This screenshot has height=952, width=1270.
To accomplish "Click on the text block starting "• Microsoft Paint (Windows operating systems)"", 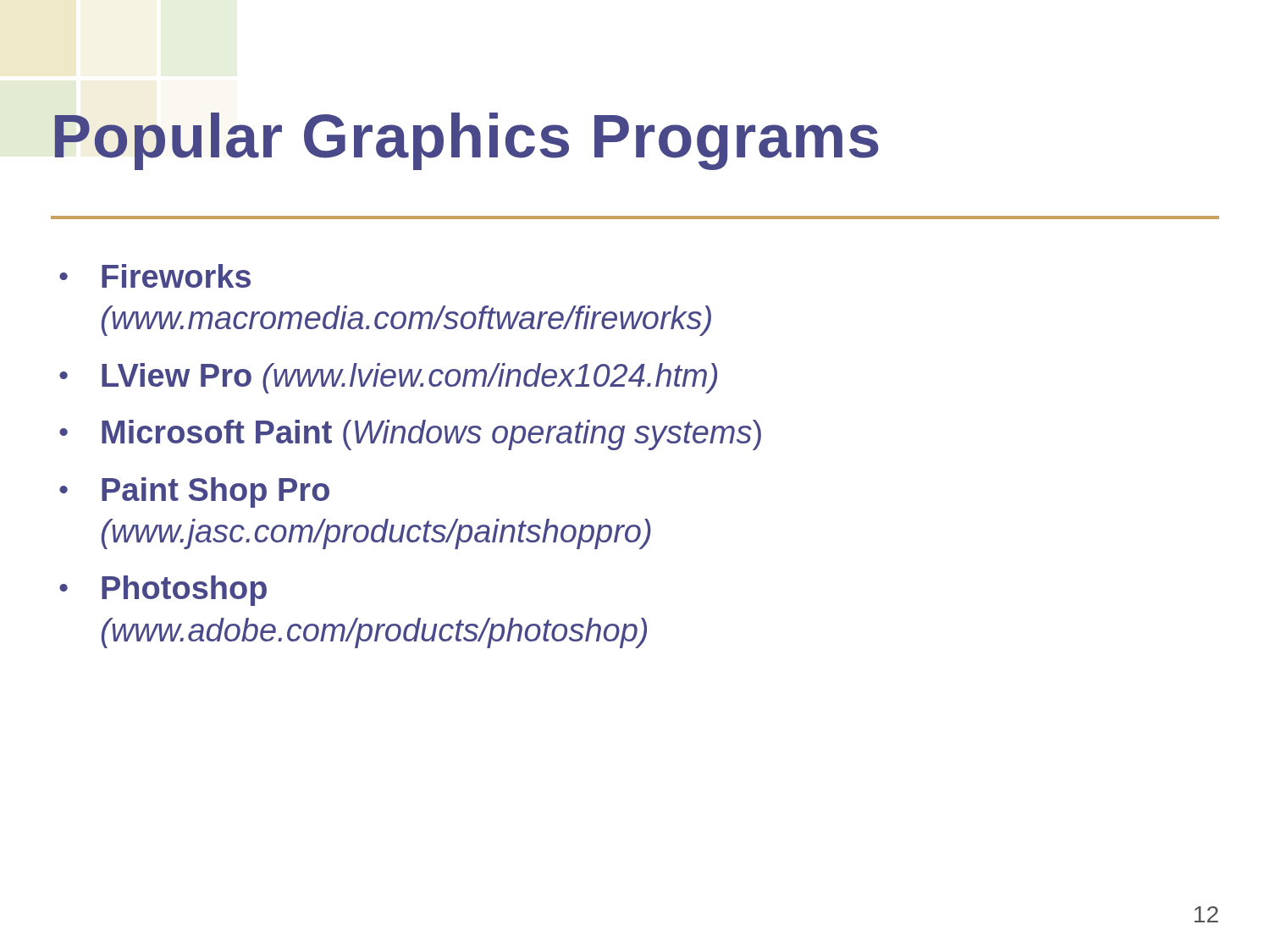I will (407, 433).
